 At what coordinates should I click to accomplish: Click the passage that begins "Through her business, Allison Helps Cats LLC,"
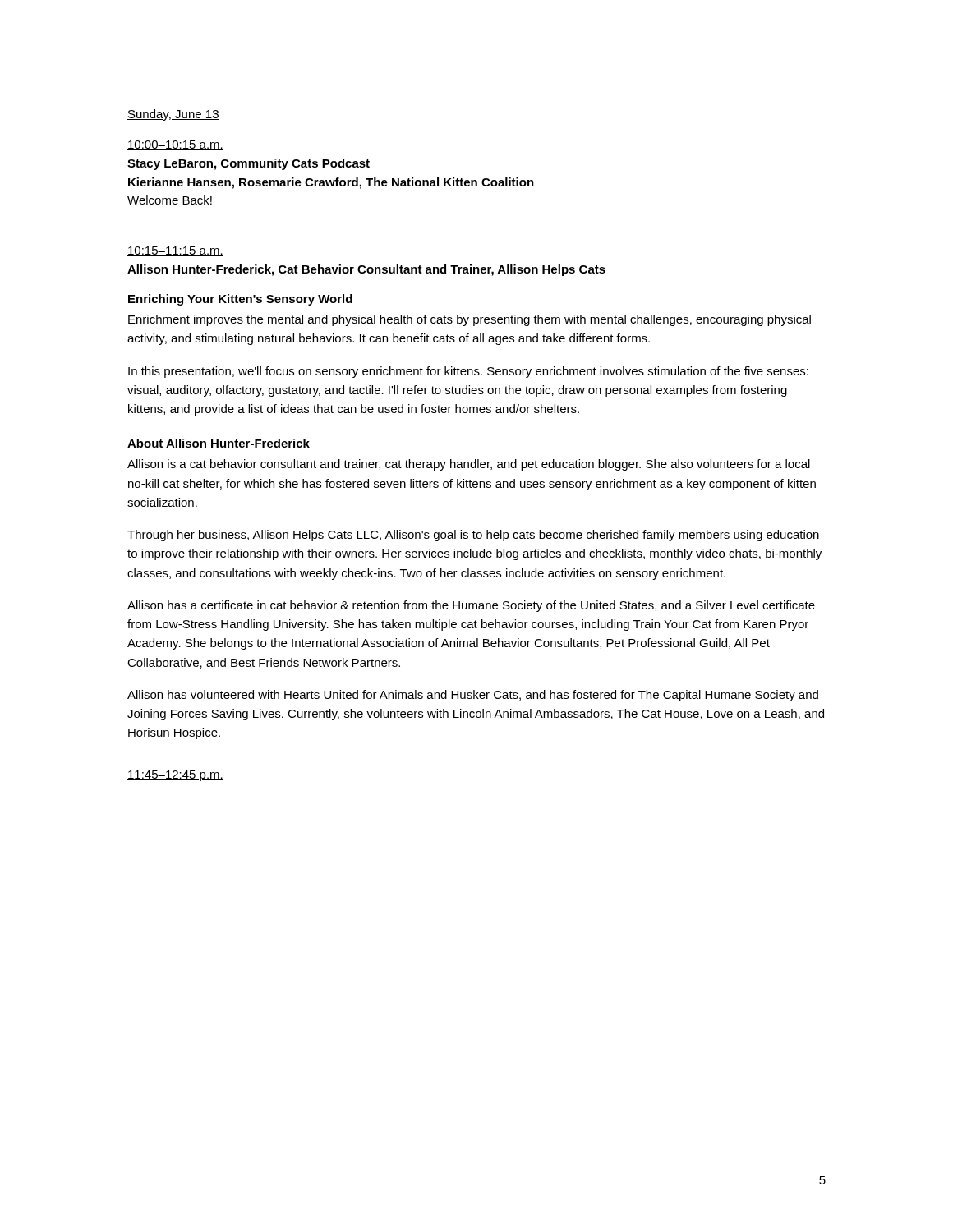[475, 553]
